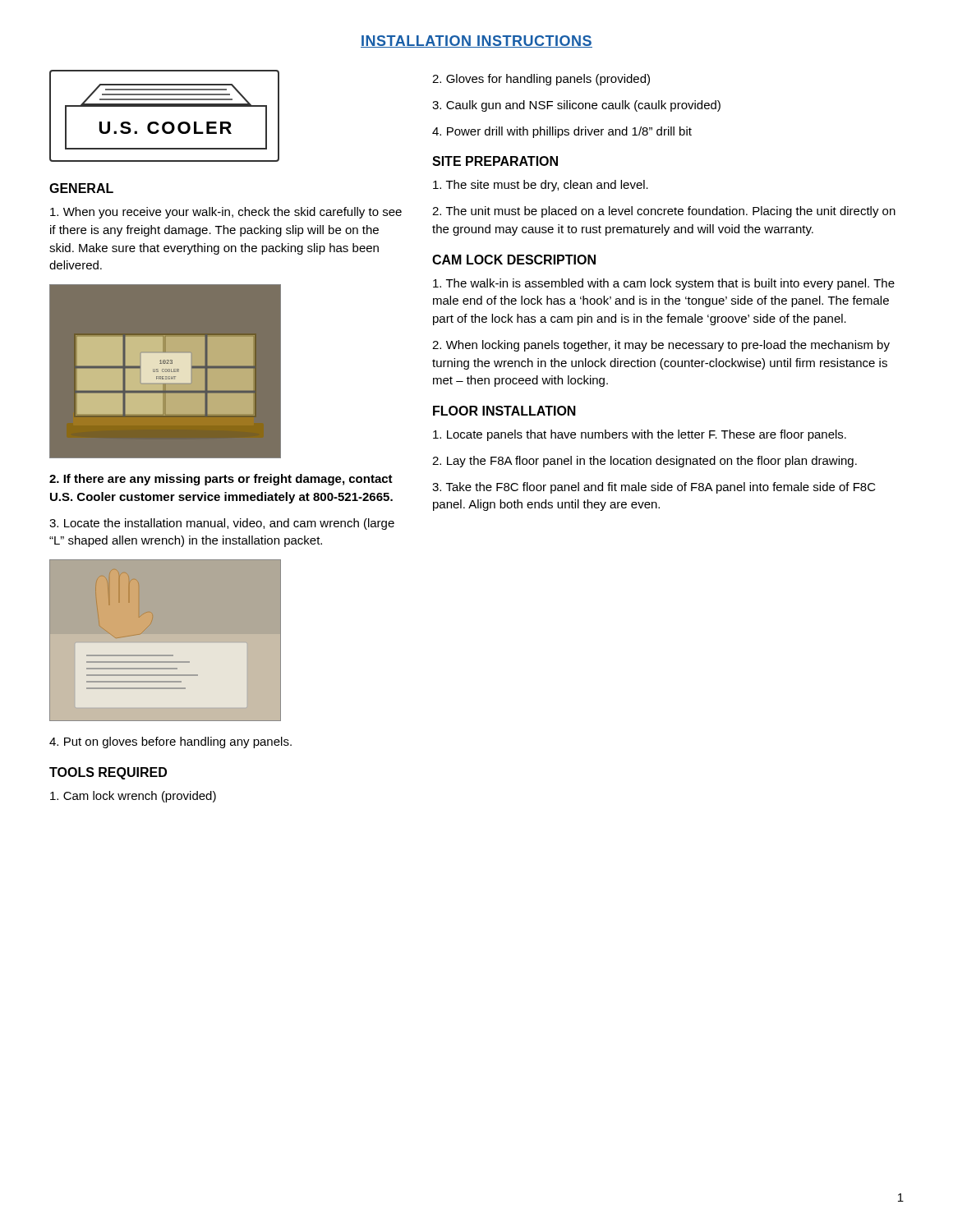Find the element starting "2. Gloves for handling"
This screenshot has height=1232, width=953.
point(541,78)
